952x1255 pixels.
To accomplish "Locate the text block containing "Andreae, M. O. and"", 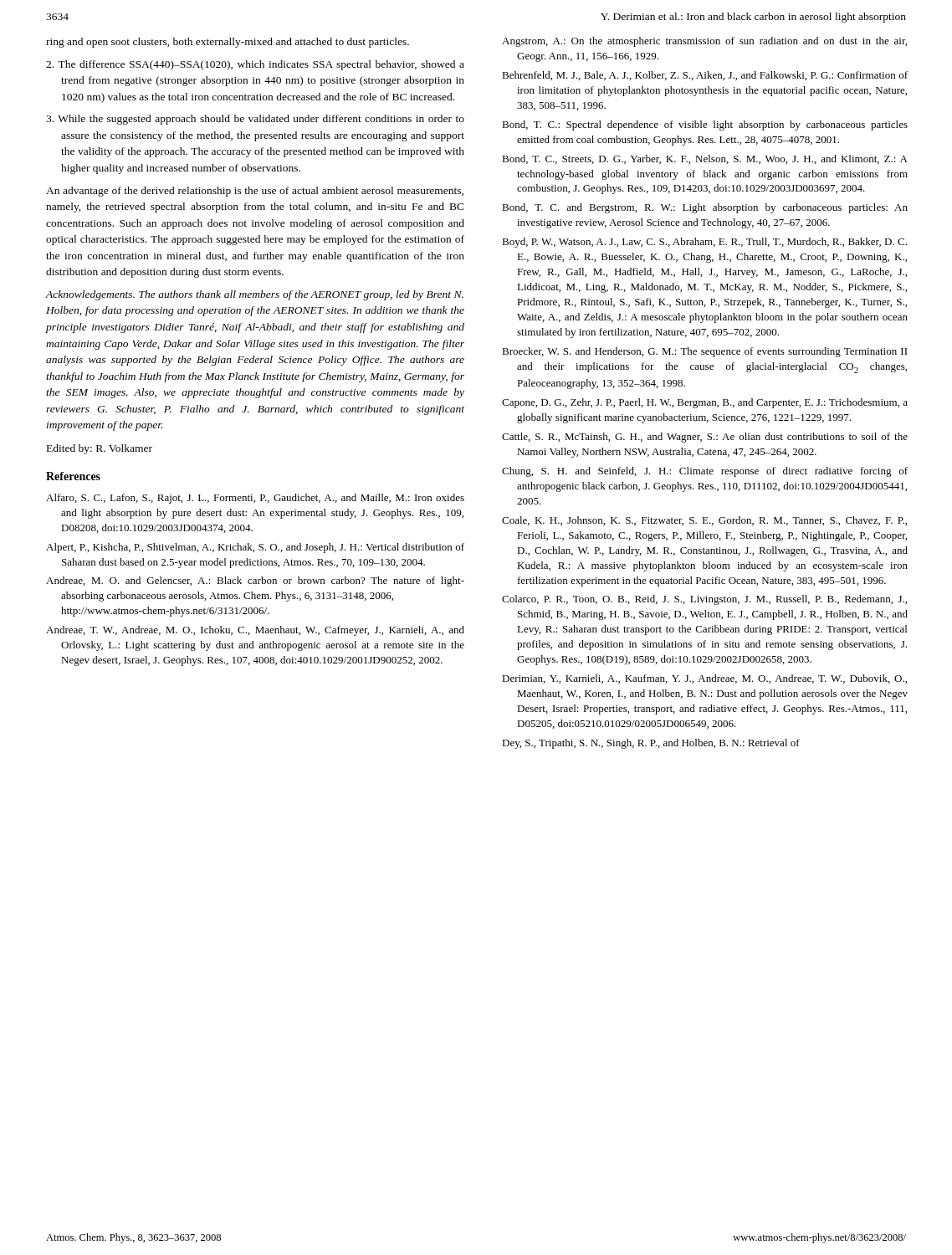I will click(255, 596).
